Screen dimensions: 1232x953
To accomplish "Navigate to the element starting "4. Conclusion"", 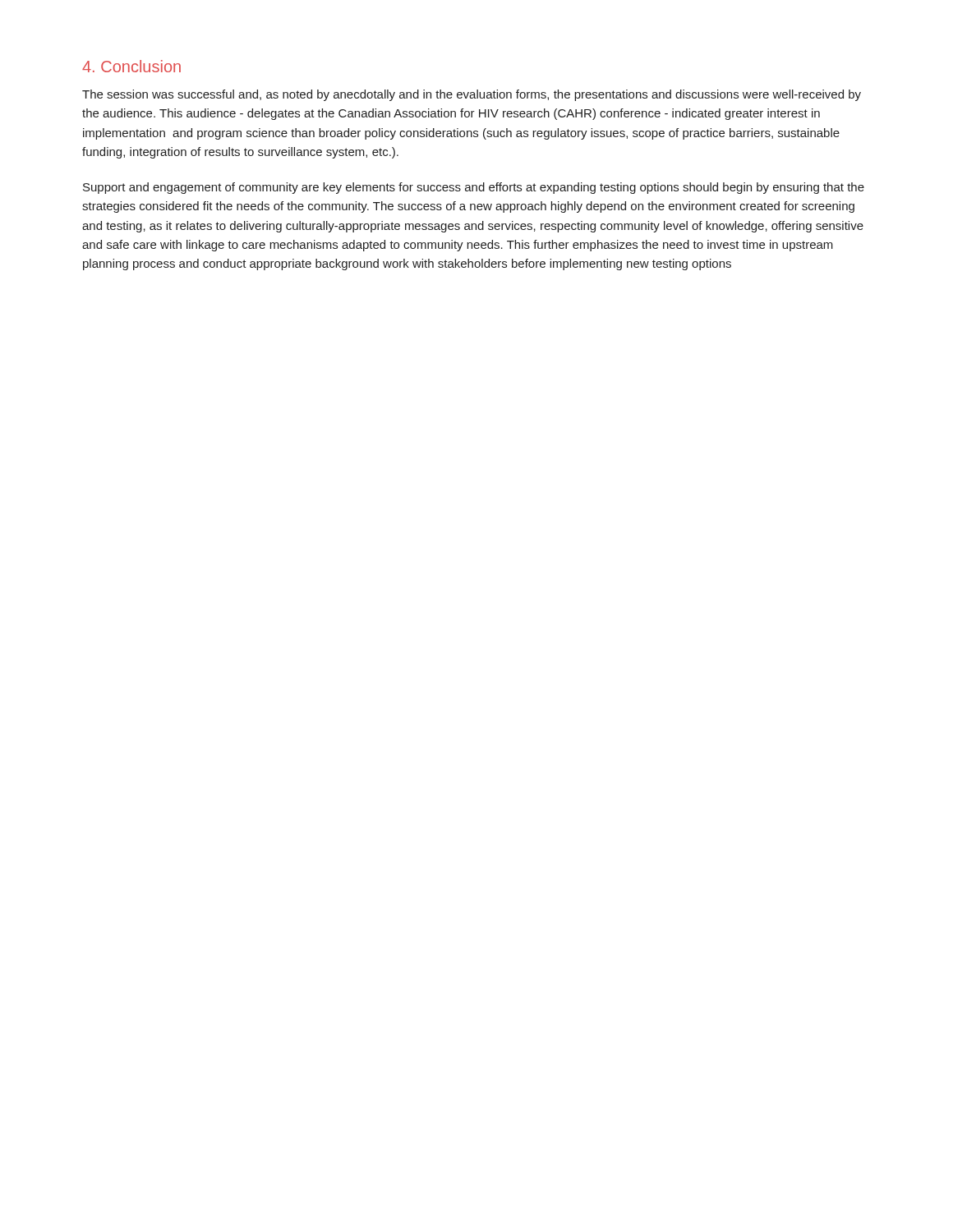I will (x=132, y=67).
